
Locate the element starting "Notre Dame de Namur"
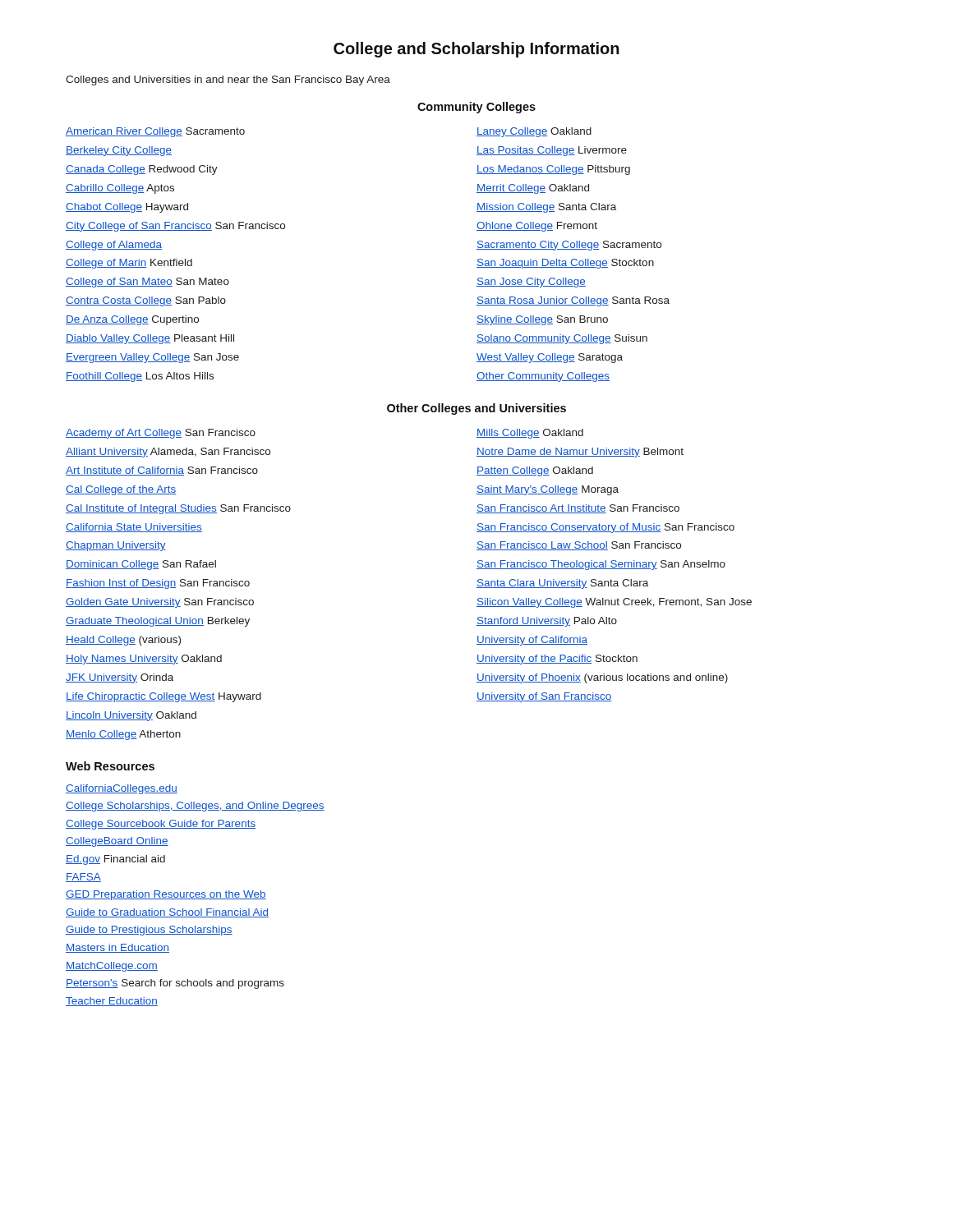pos(580,451)
